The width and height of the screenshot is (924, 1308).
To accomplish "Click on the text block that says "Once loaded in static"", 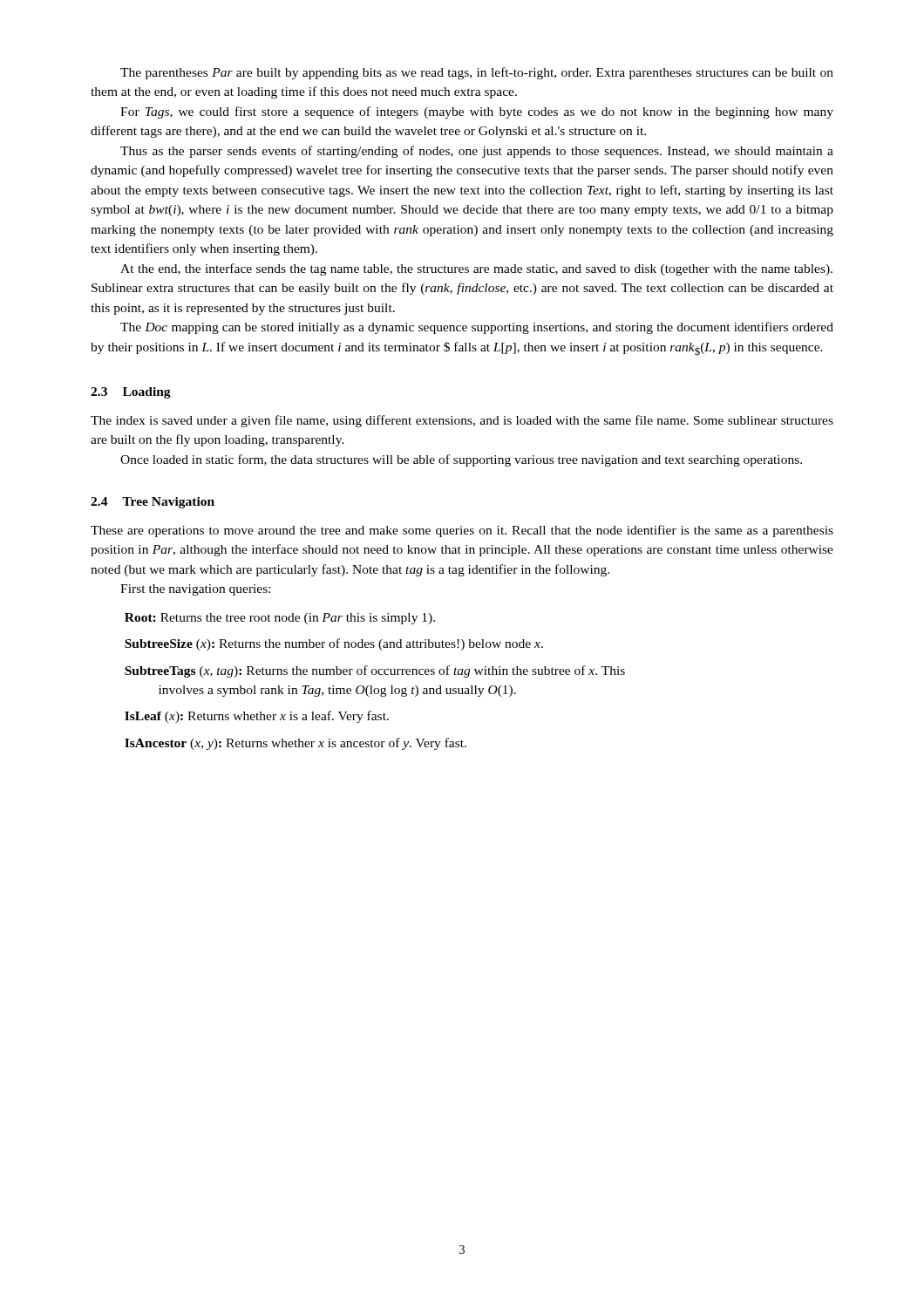I will point(462,460).
